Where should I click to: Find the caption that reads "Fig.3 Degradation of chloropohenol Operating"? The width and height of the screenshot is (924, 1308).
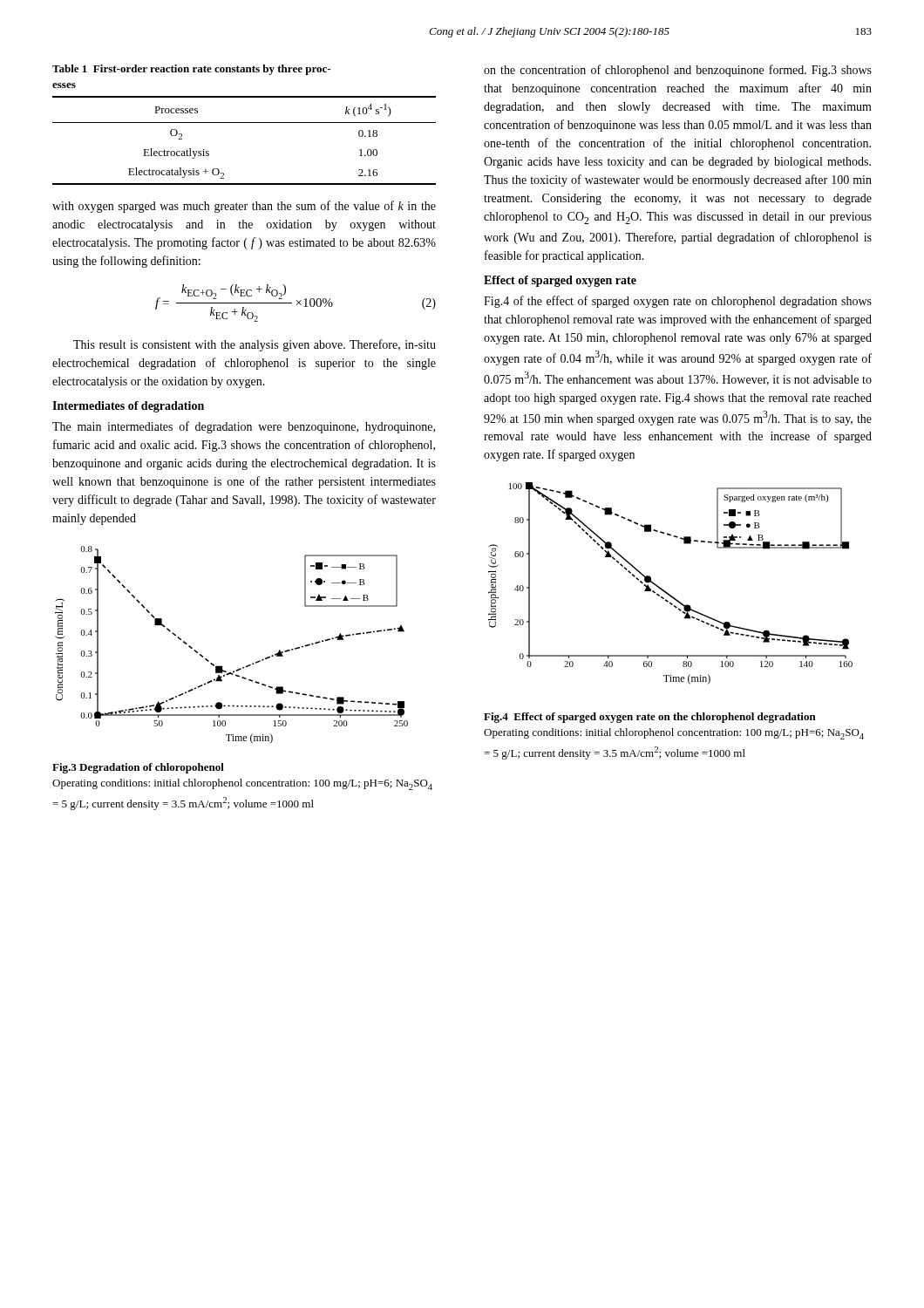coord(242,785)
